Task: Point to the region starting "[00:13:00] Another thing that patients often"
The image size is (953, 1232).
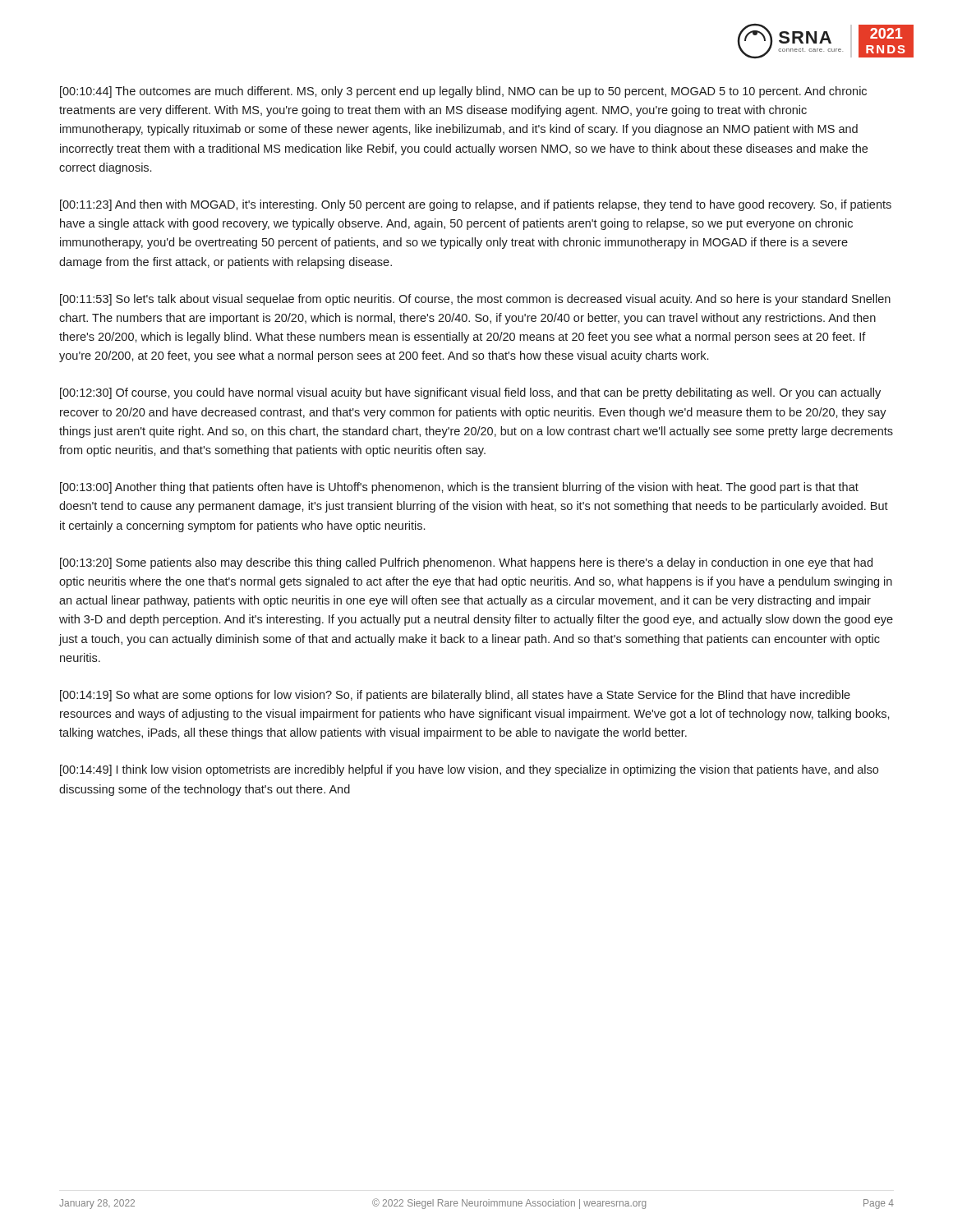Action: point(473,506)
